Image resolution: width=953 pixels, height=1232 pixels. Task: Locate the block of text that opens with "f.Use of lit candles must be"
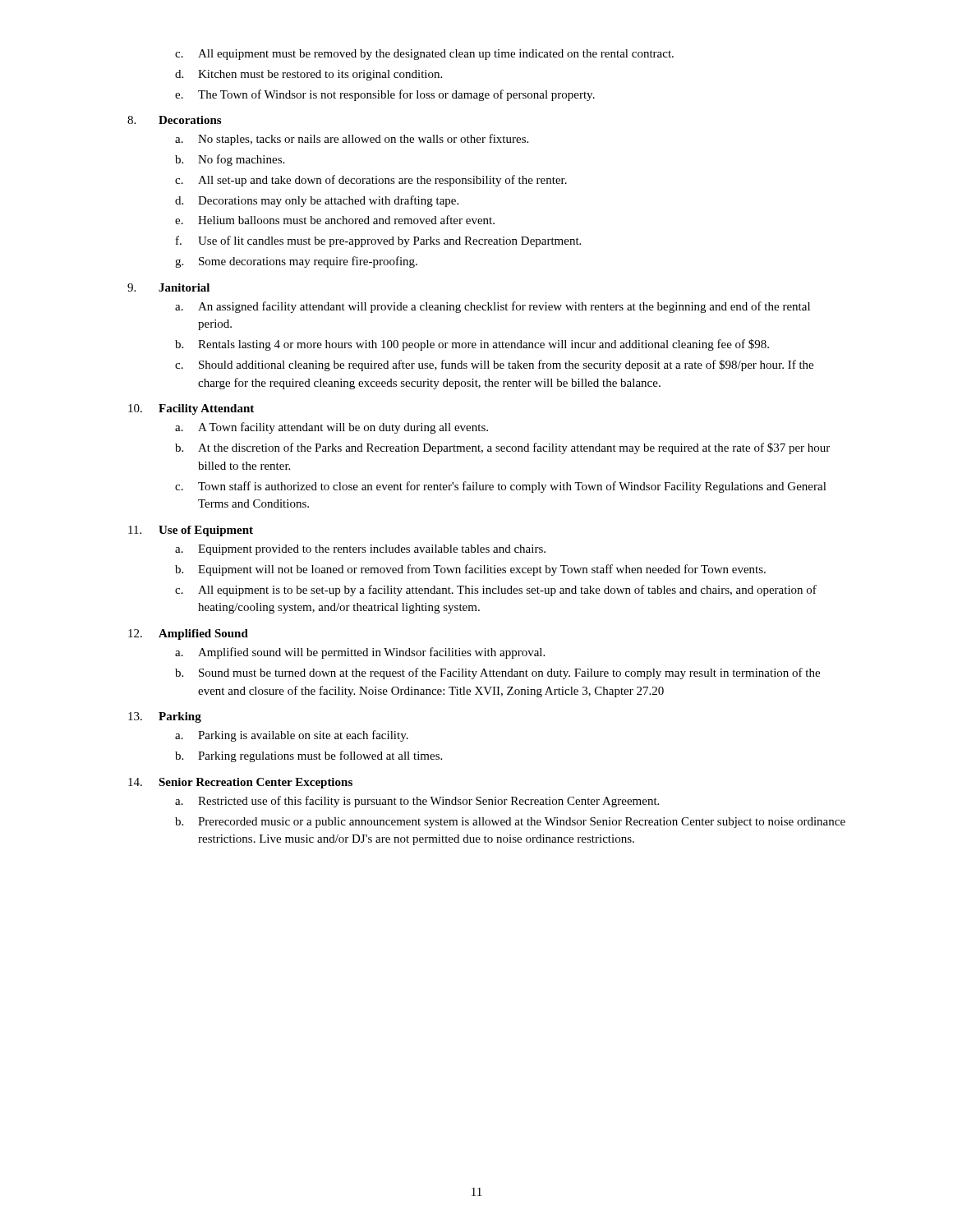[487, 241]
